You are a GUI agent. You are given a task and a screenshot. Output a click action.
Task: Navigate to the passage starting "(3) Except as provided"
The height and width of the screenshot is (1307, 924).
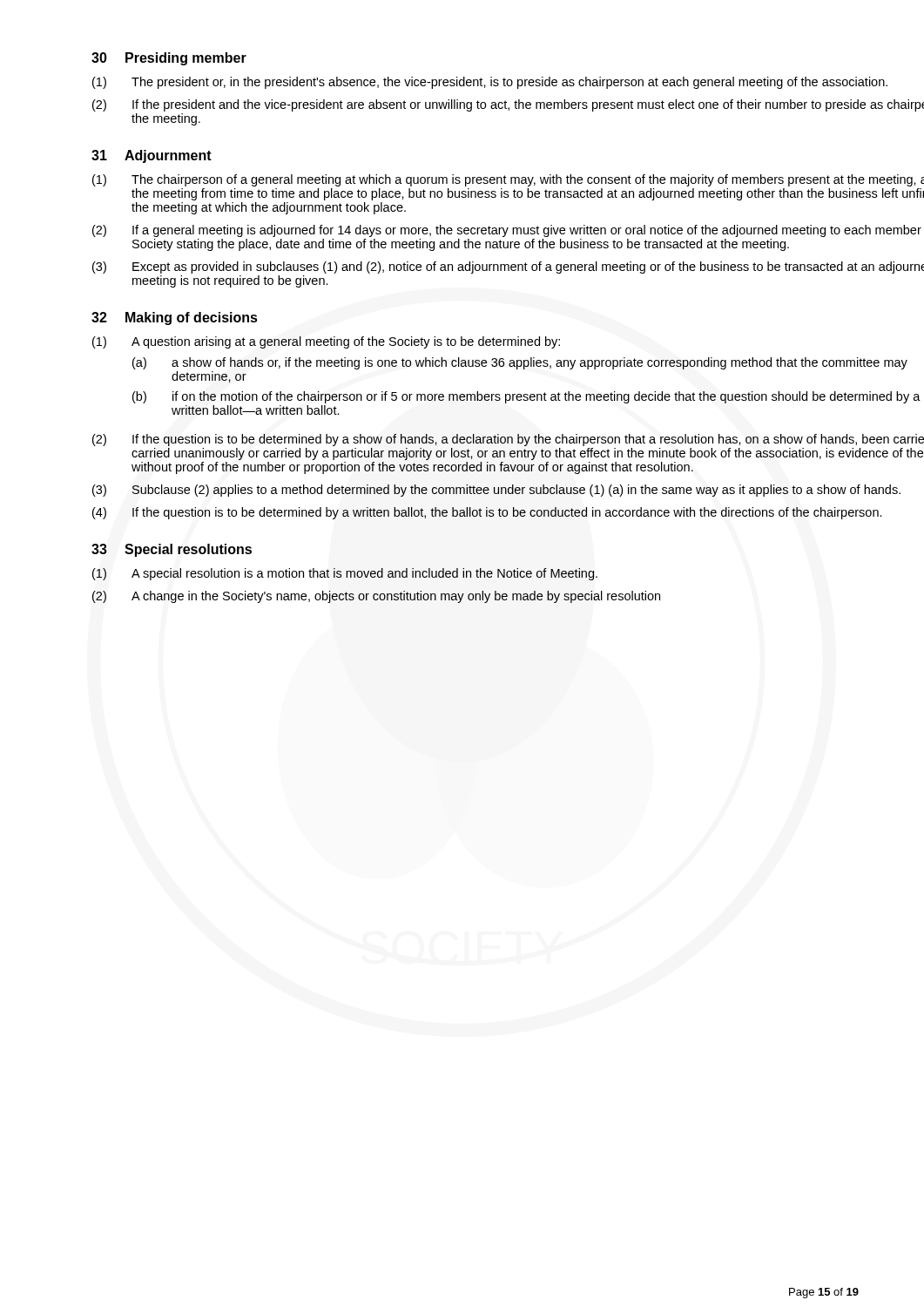click(x=508, y=274)
